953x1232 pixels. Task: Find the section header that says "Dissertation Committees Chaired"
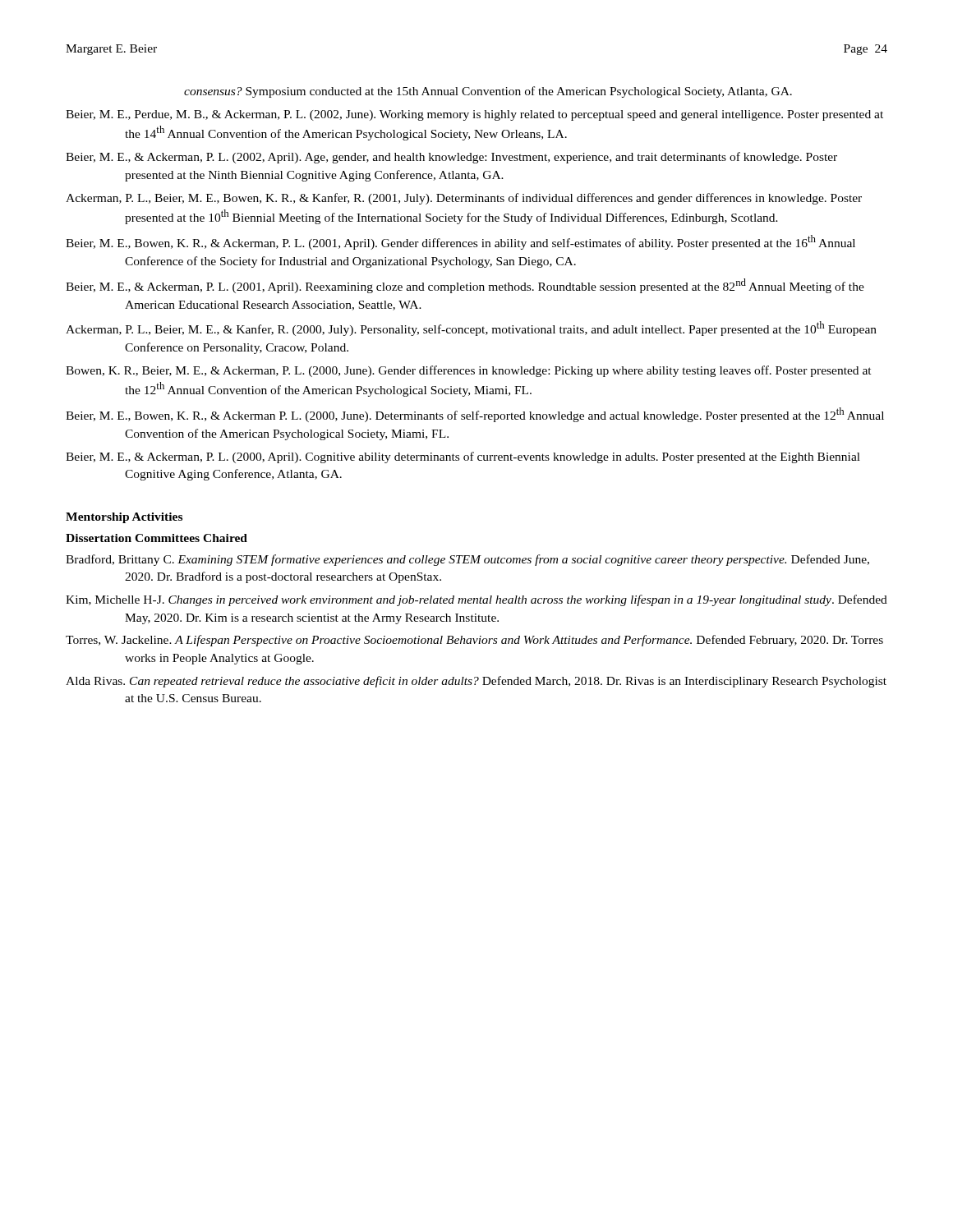click(x=157, y=537)
